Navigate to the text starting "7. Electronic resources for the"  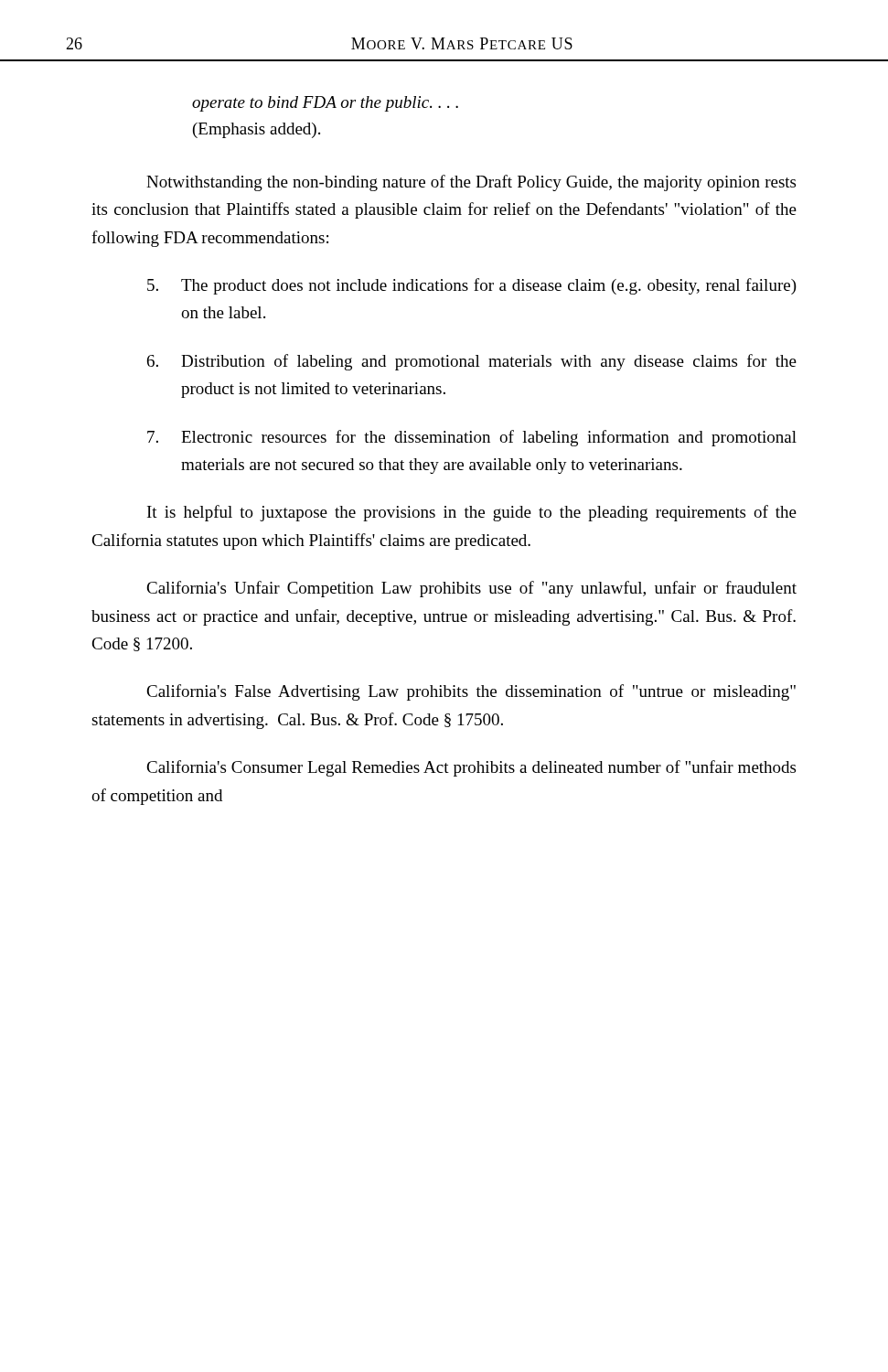point(471,451)
